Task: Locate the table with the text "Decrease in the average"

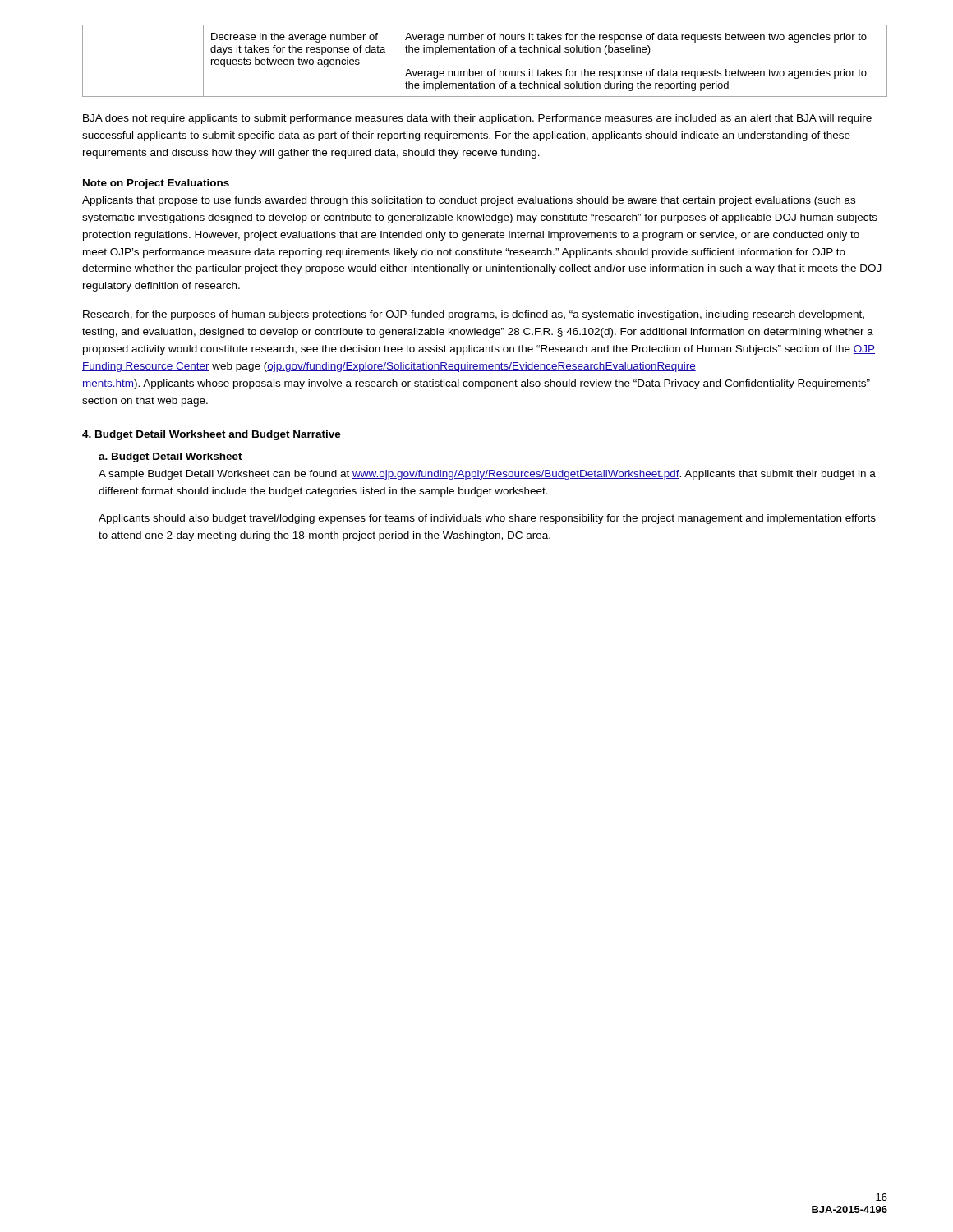Action: [x=485, y=61]
